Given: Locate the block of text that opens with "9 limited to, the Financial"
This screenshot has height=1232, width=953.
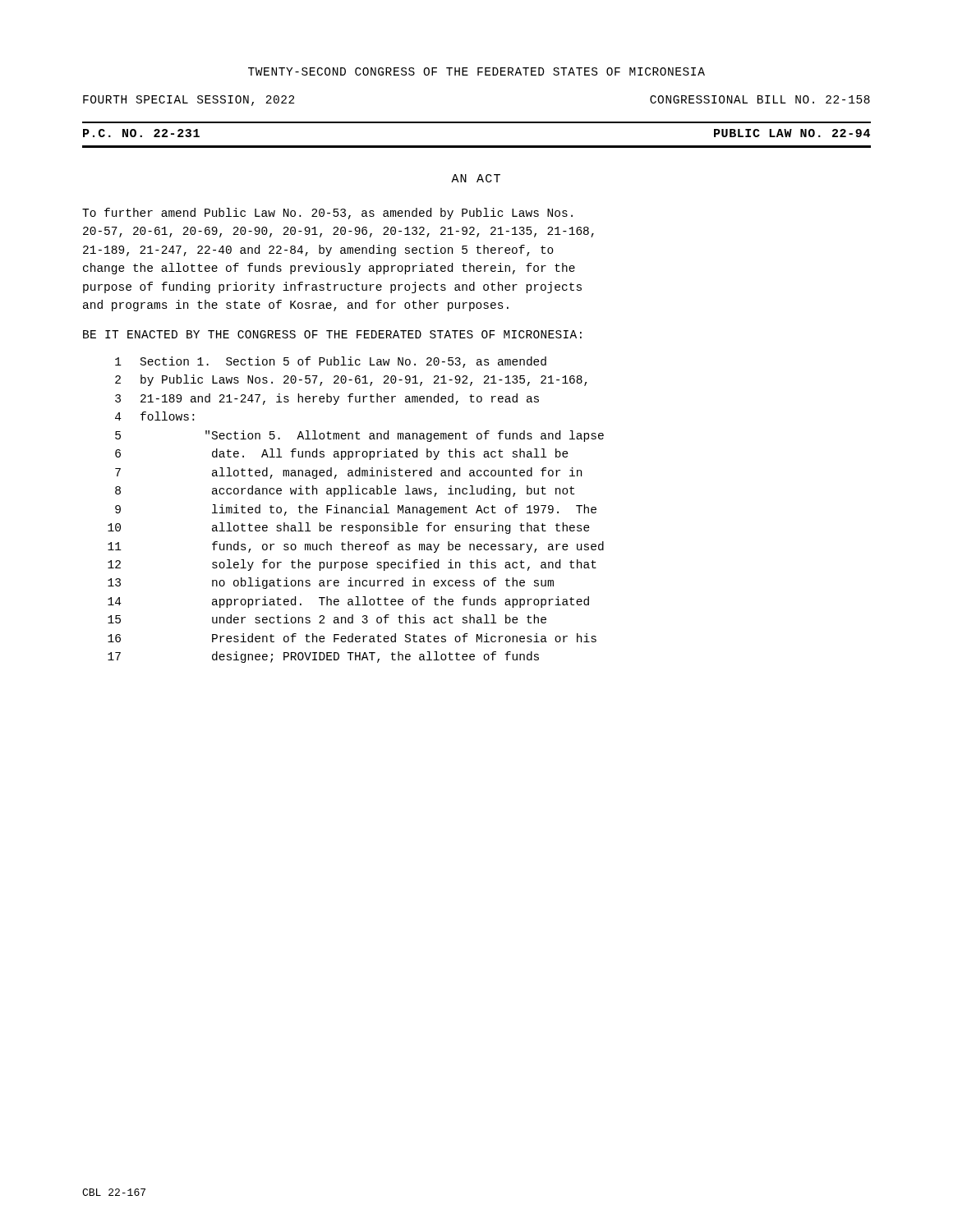Looking at the screenshot, I should (x=476, y=510).
